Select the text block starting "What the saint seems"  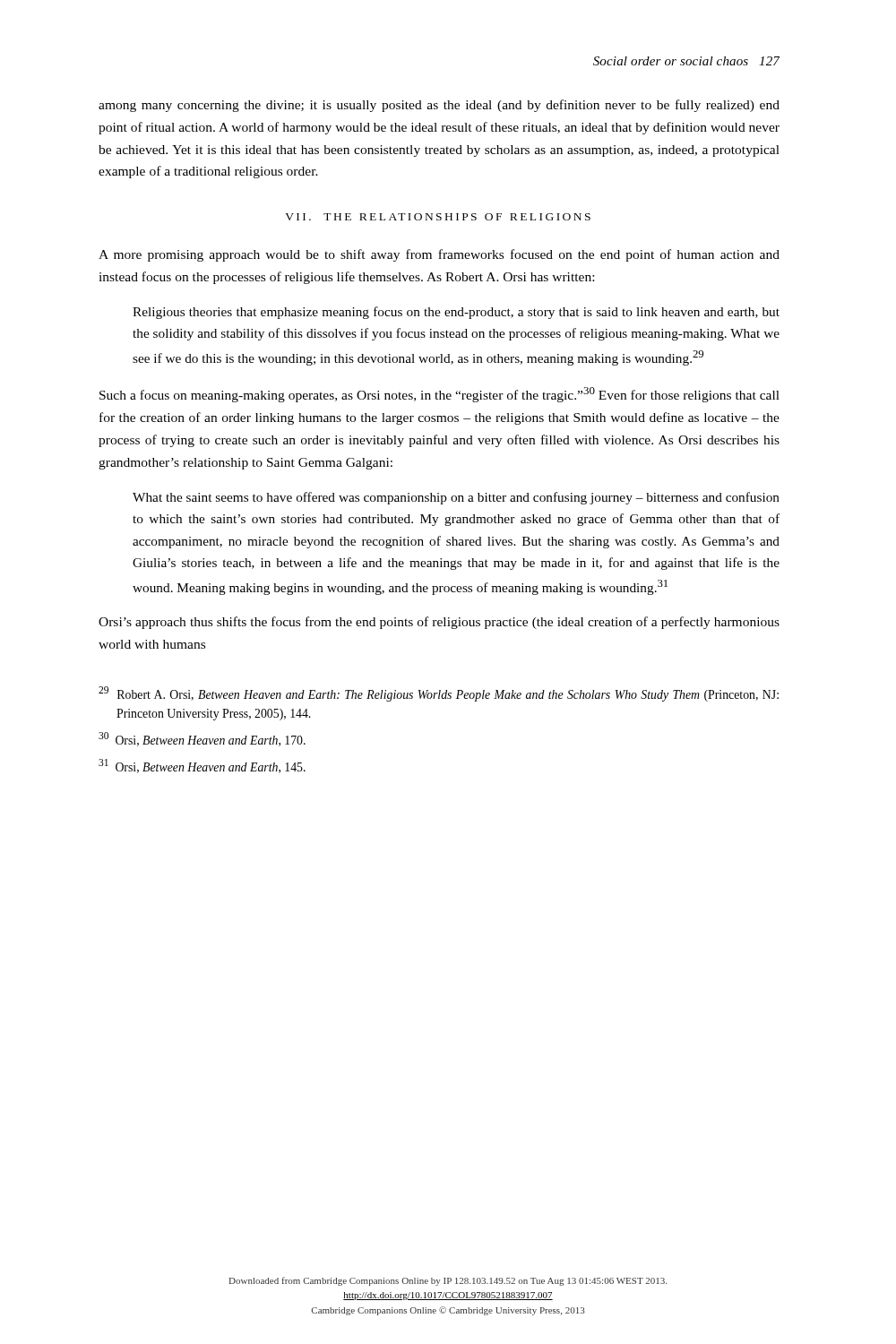pos(456,542)
